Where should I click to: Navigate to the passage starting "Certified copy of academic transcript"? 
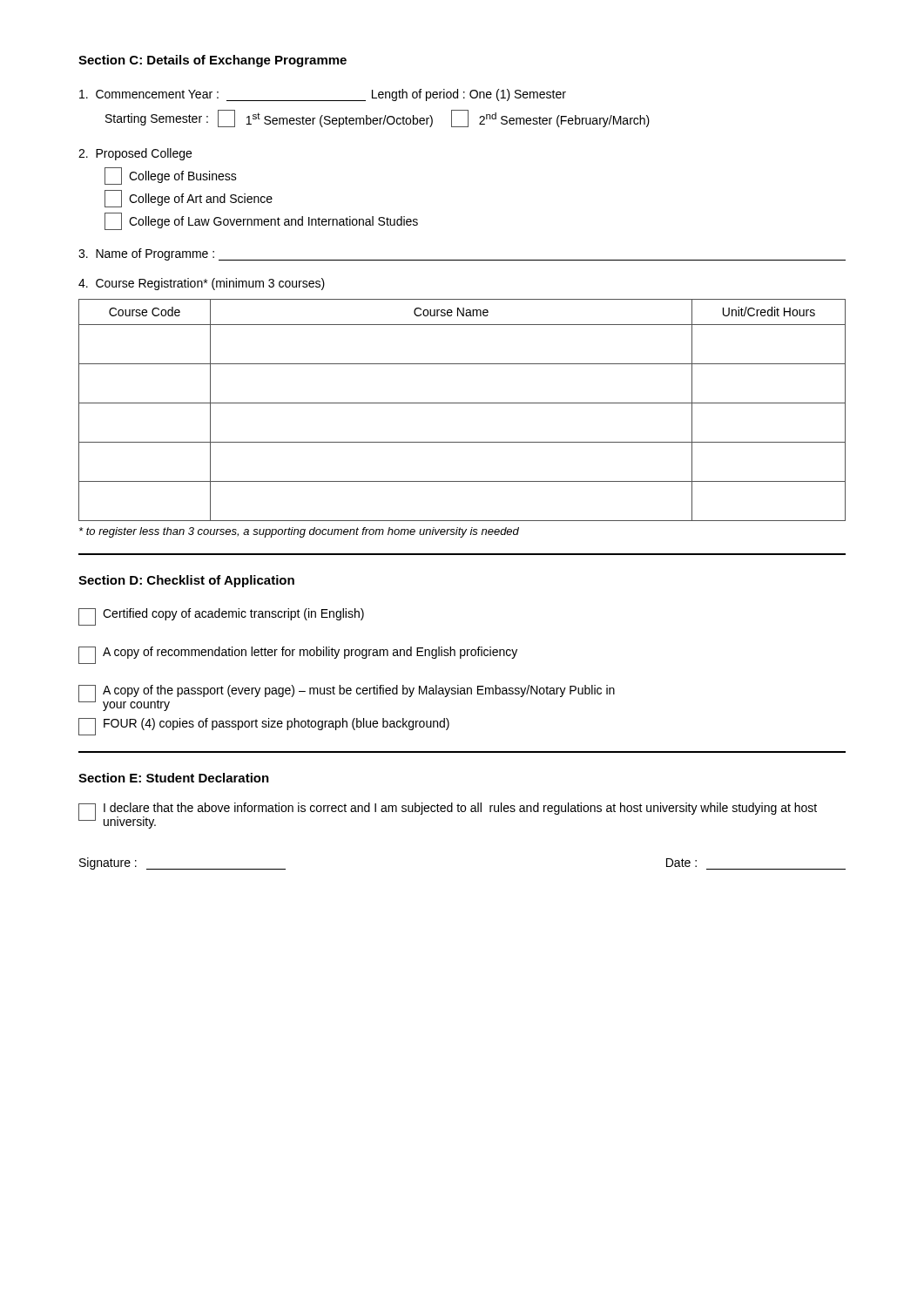click(221, 616)
